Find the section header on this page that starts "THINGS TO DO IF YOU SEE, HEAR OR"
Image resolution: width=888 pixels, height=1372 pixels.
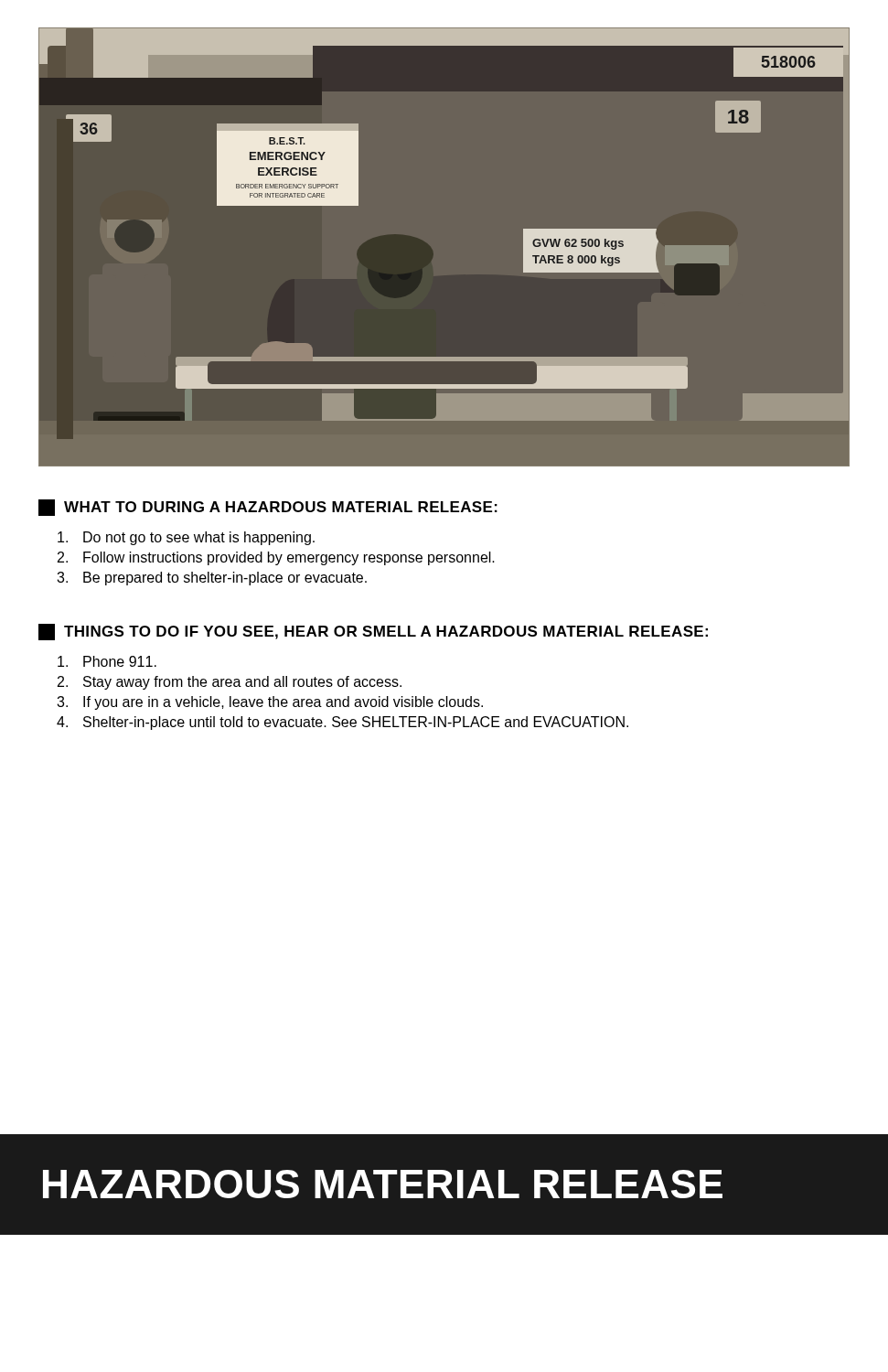[x=374, y=632]
